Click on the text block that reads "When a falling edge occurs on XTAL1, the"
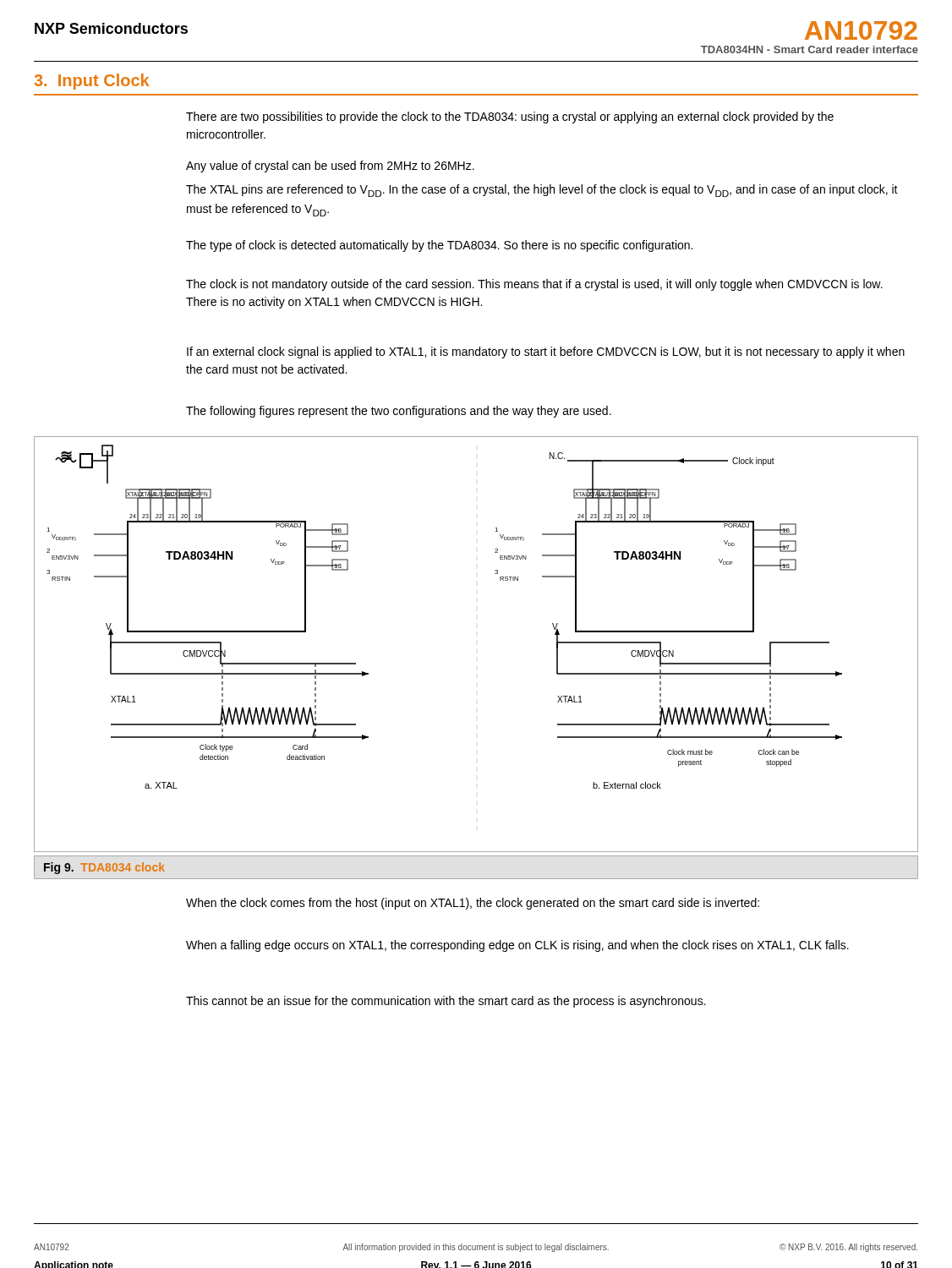 [518, 945]
